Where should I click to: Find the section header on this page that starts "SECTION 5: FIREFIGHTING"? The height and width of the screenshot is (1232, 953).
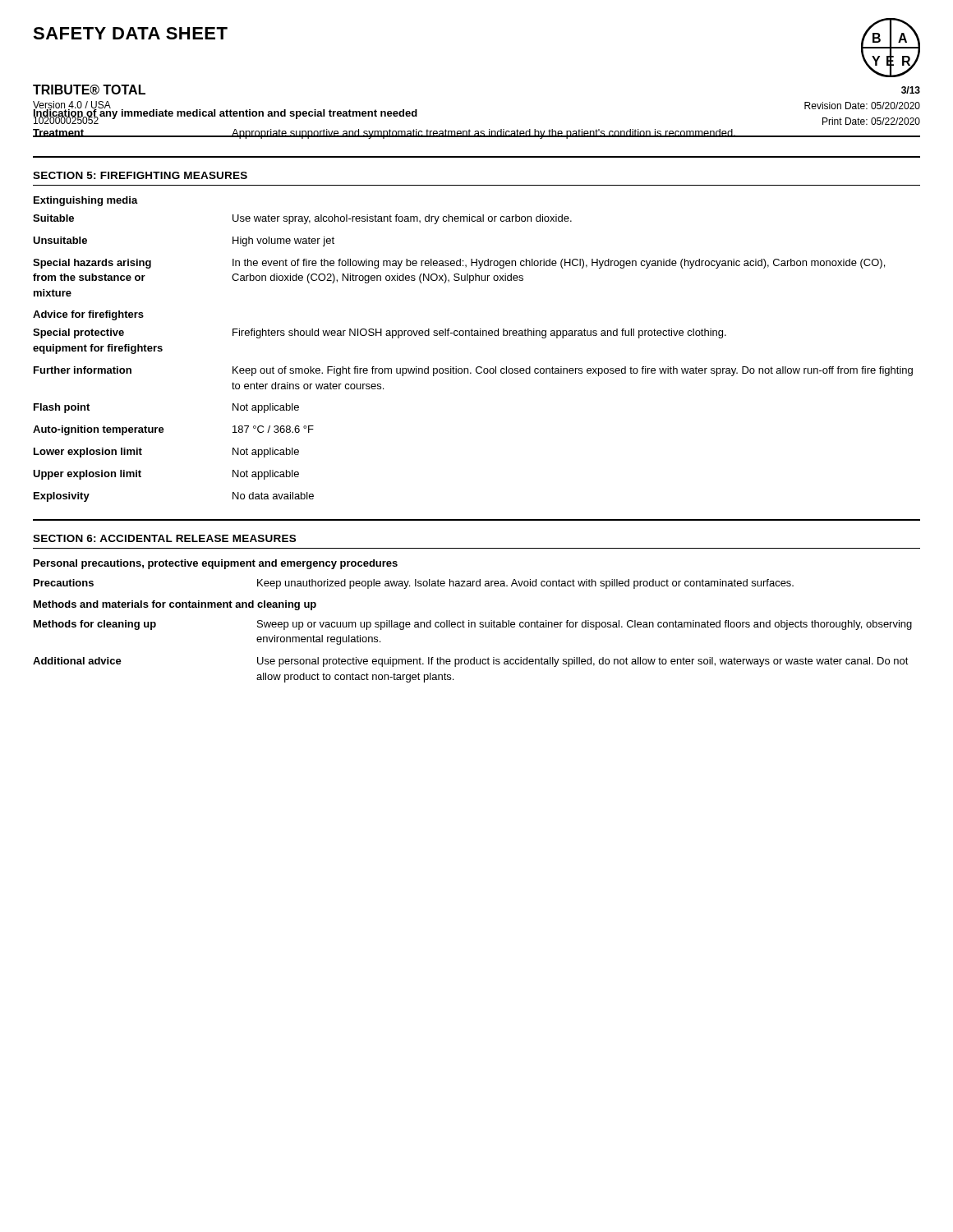click(140, 175)
